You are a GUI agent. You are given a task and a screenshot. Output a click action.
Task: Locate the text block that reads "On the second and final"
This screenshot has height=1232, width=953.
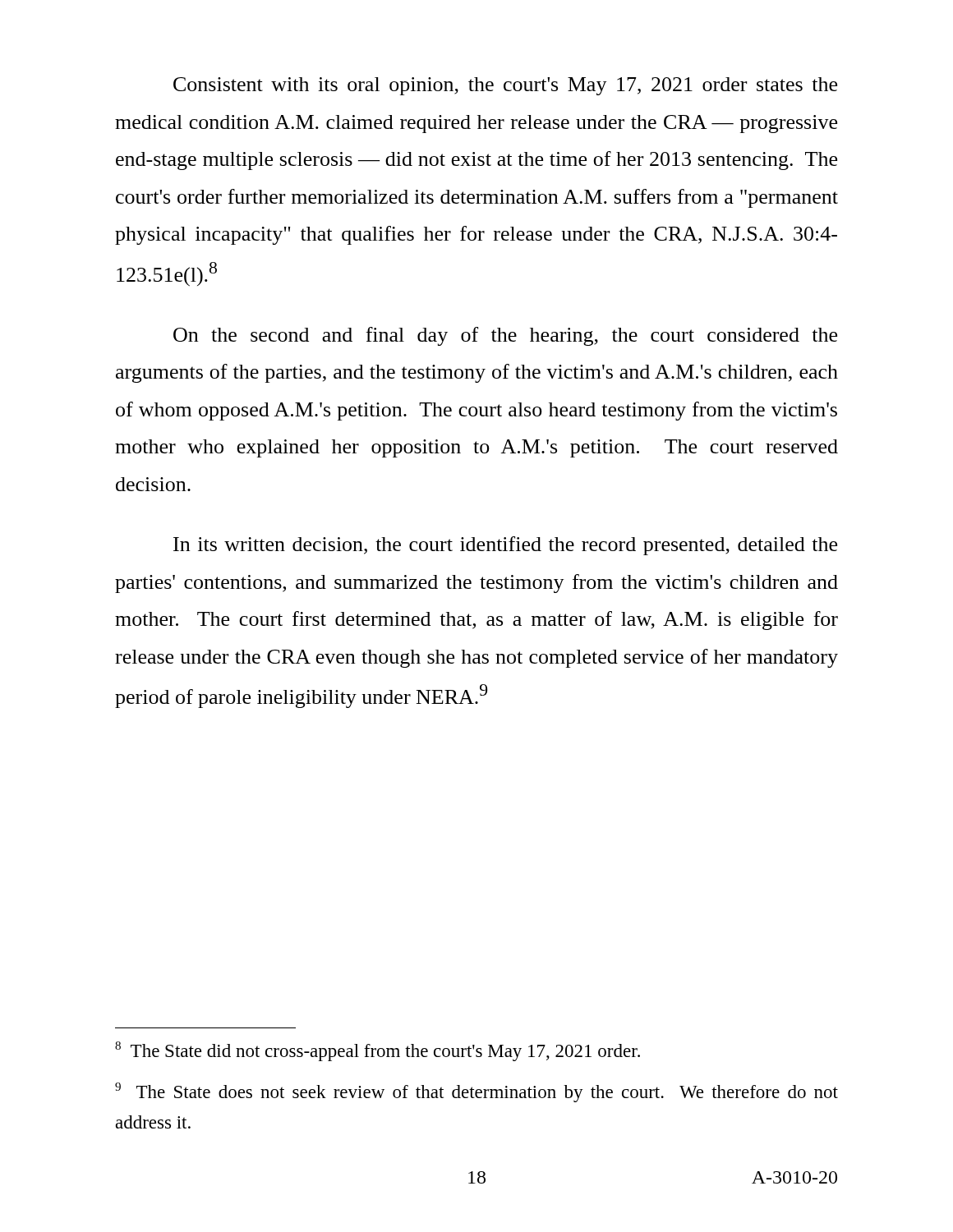click(x=476, y=409)
